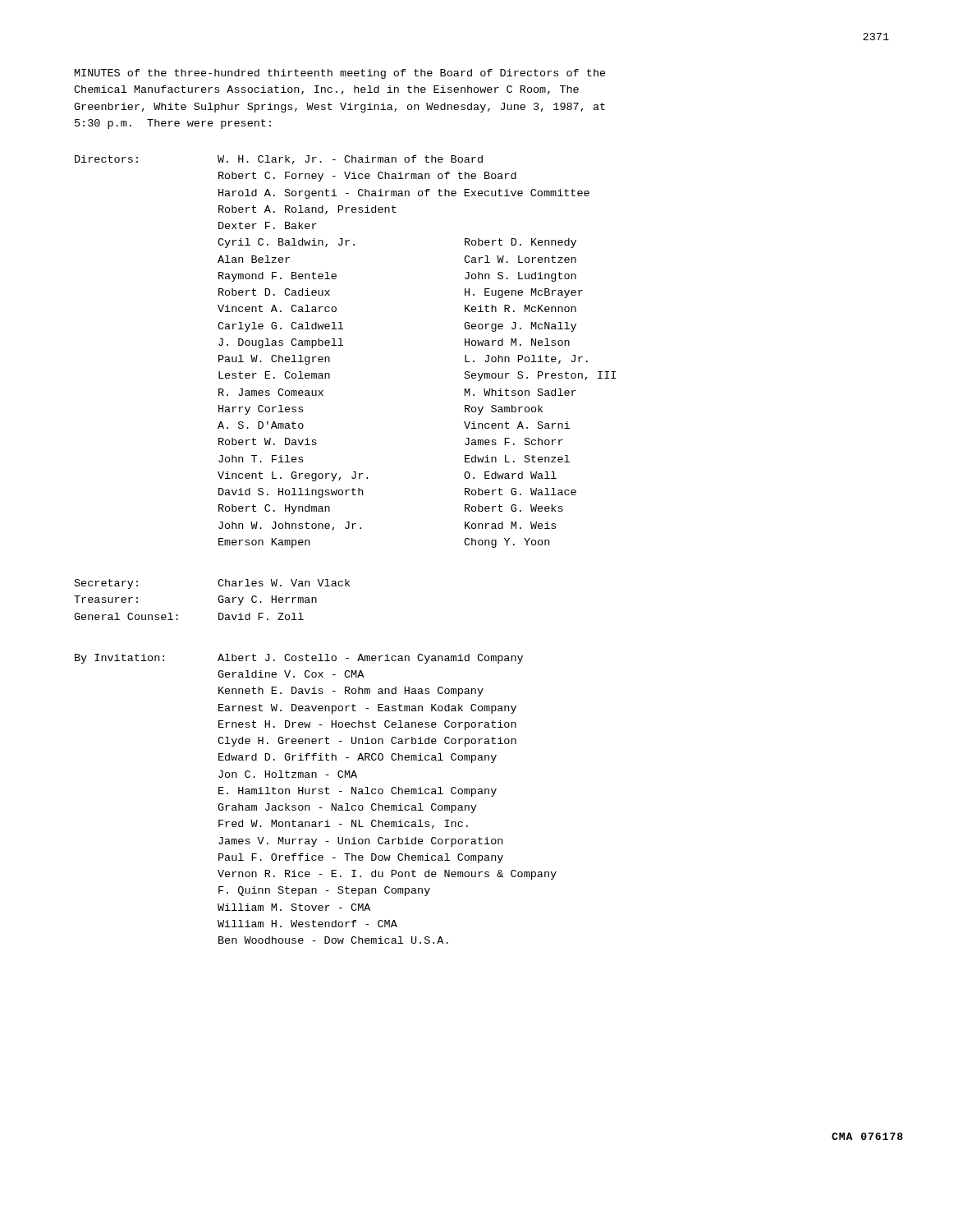Viewport: 963px width, 1232px height.
Task: Locate the block of text that opens with "Secretary: Charles W. Van Vlack Treasurer: Gary"
Action: [x=104, y=584]
